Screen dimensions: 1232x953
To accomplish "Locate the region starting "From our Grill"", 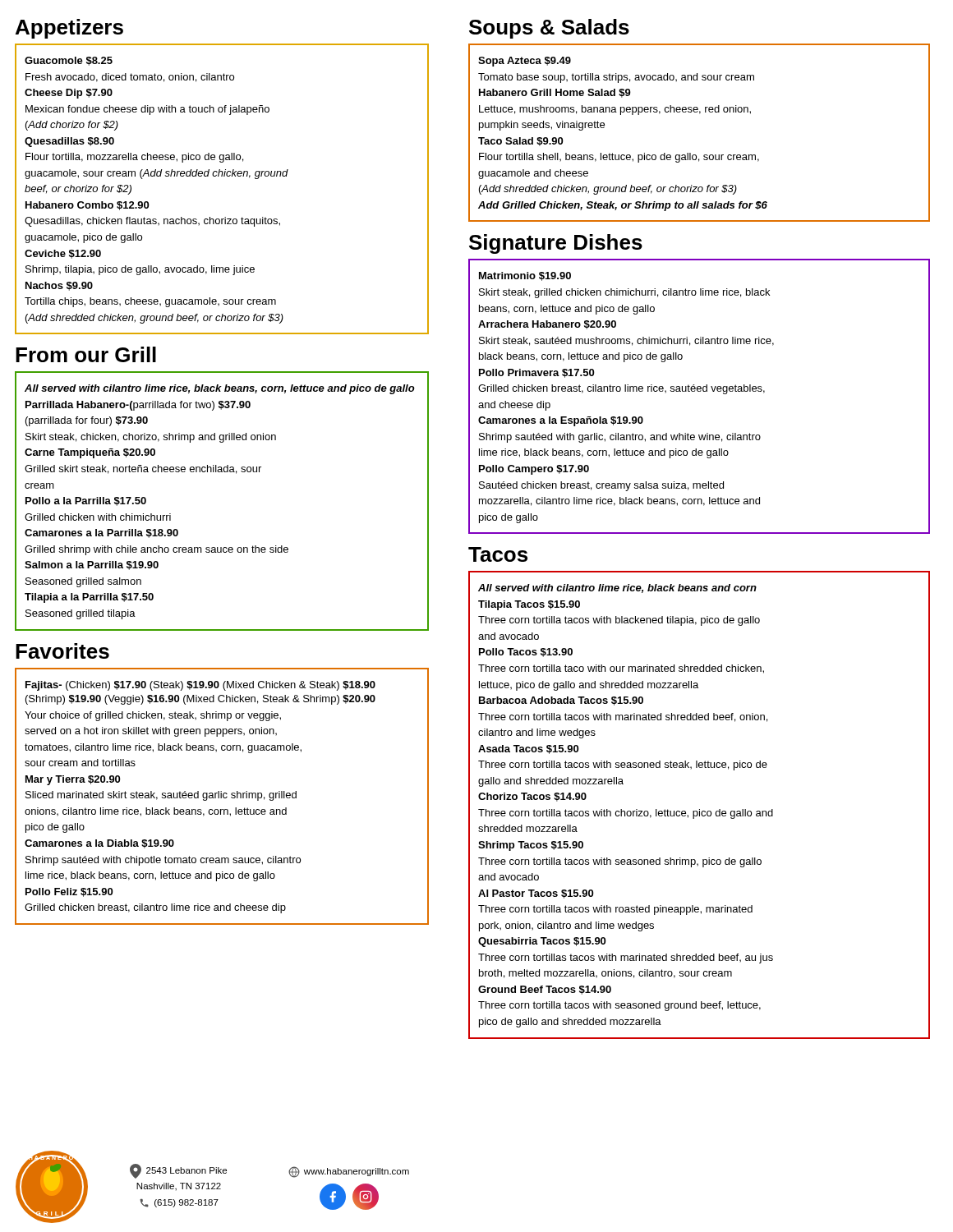I will click(x=86, y=355).
